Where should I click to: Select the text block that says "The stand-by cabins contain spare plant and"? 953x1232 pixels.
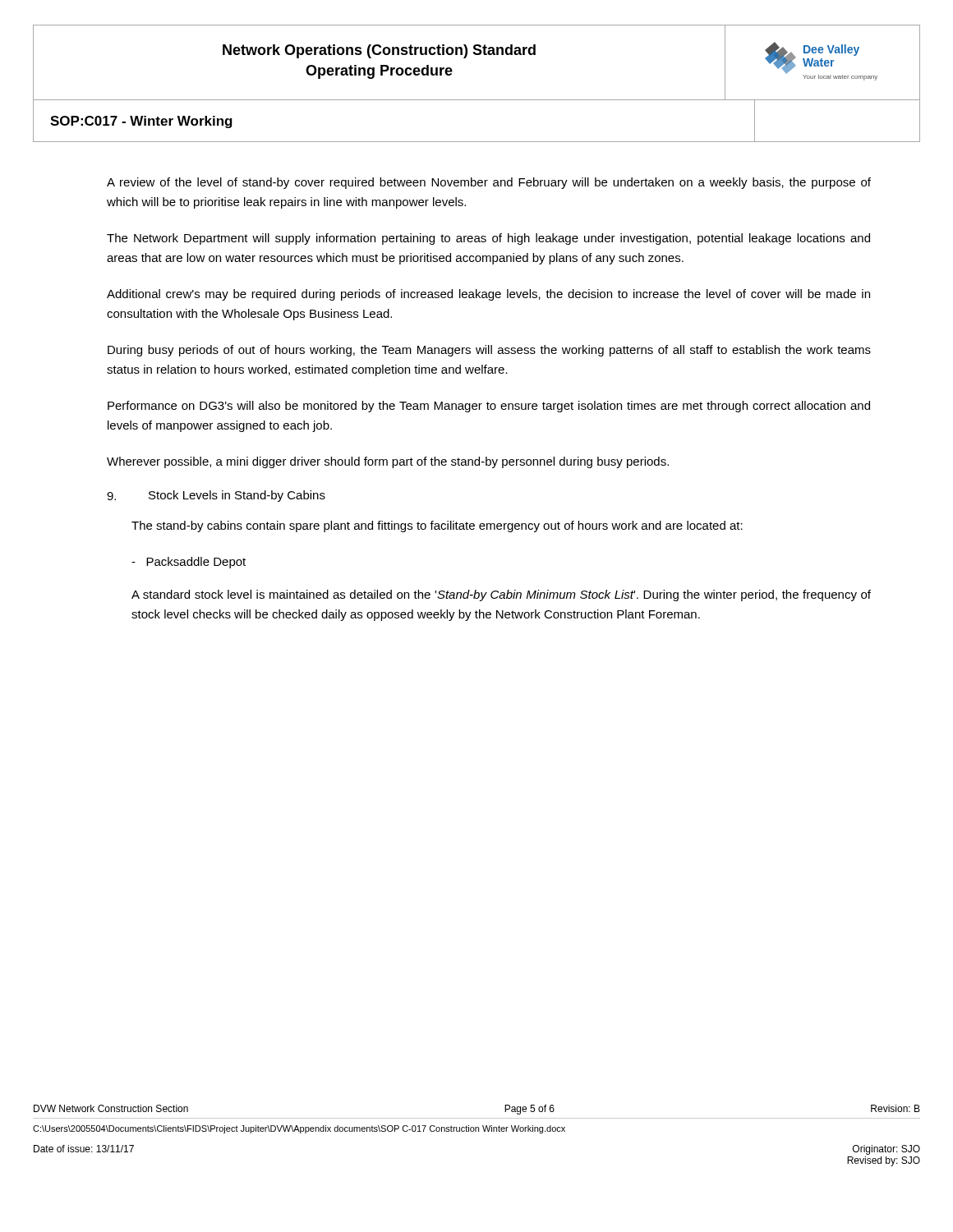[437, 525]
